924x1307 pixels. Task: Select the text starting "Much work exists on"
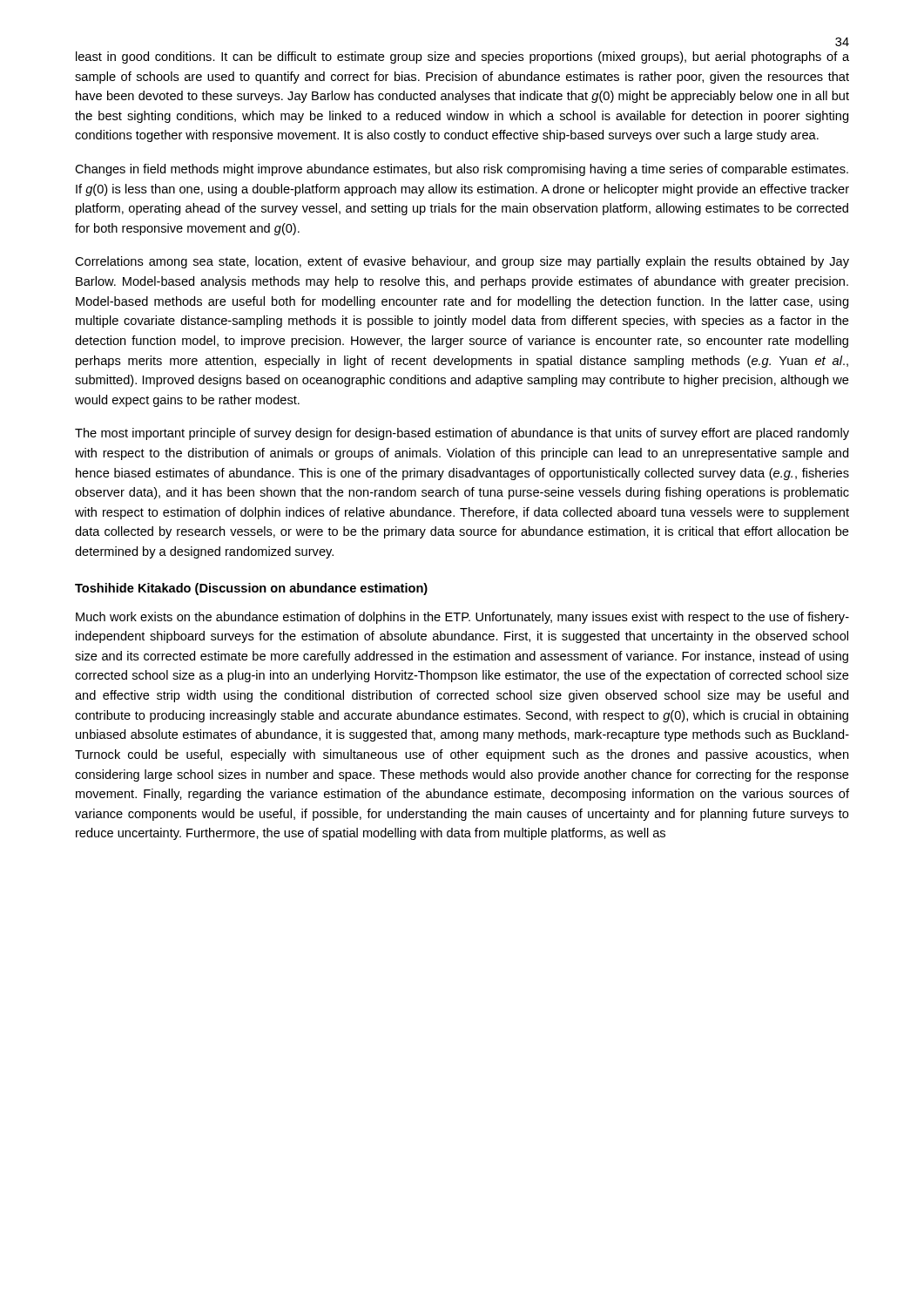click(462, 725)
